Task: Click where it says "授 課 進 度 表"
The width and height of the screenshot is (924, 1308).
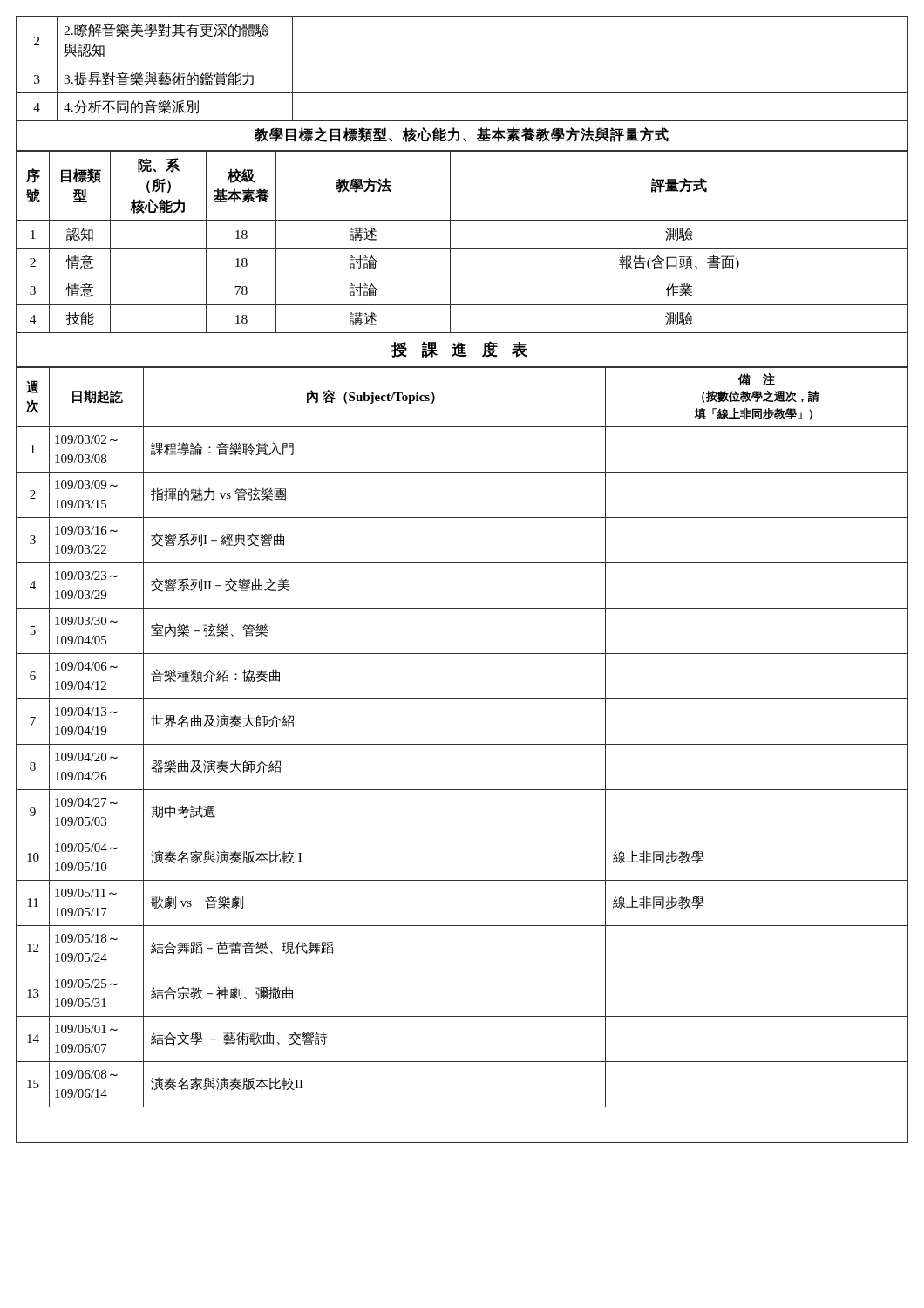Action: click(462, 349)
